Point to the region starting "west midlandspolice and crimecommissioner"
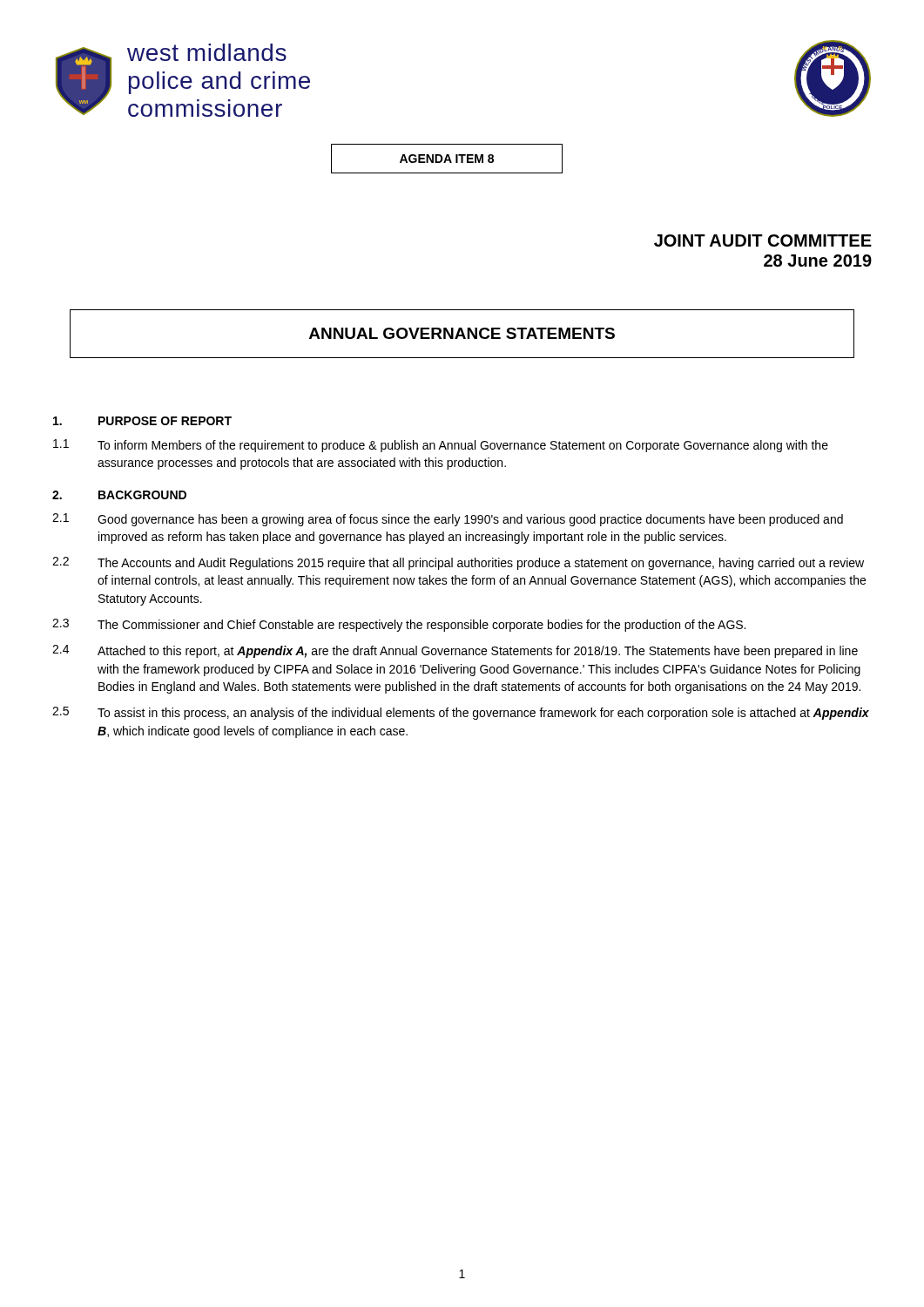This screenshot has height=1307, width=924. pyautogui.click(x=219, y=81)
